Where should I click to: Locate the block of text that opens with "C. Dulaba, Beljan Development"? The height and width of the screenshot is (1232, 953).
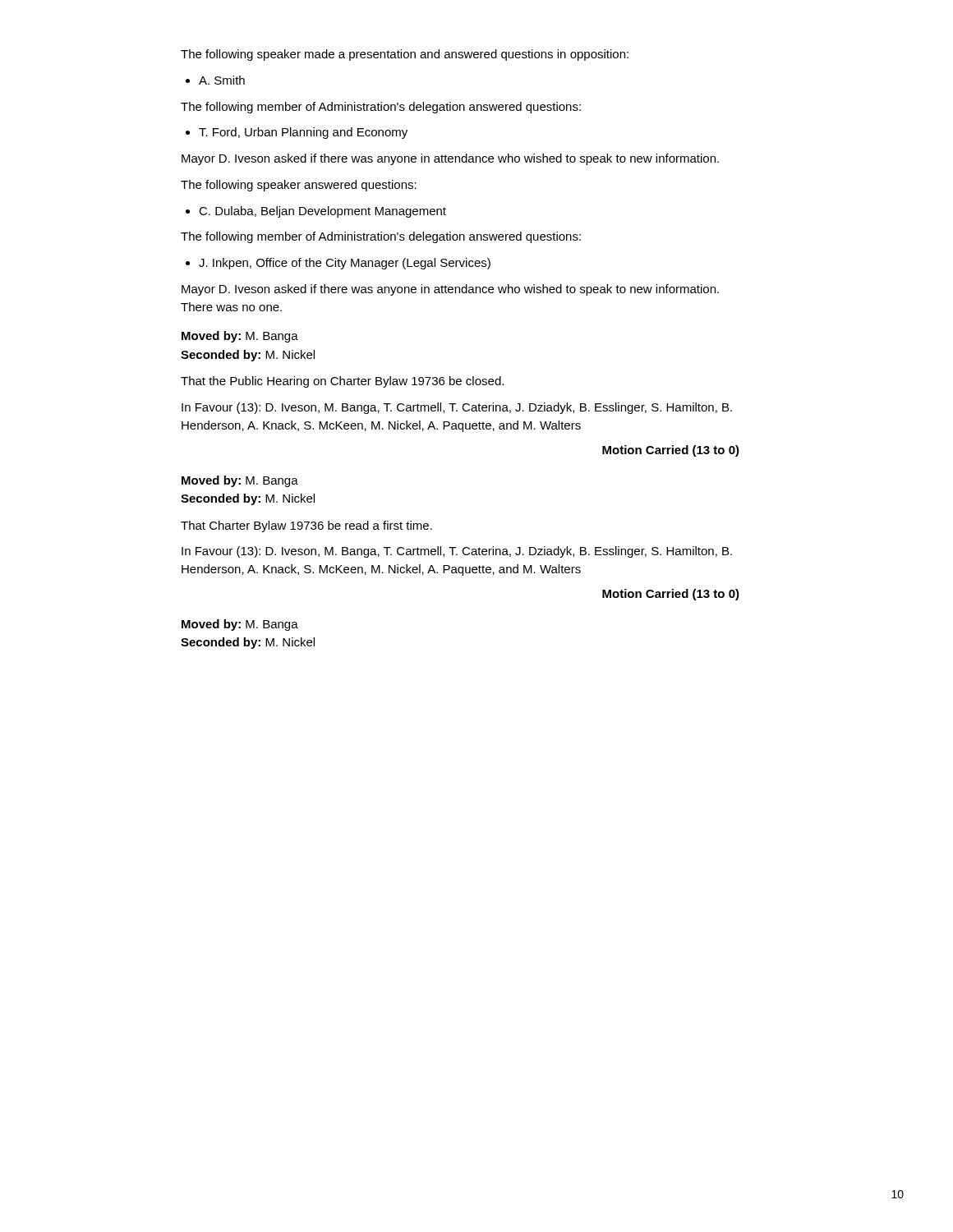pyautogui.click(x=316, y=212)
